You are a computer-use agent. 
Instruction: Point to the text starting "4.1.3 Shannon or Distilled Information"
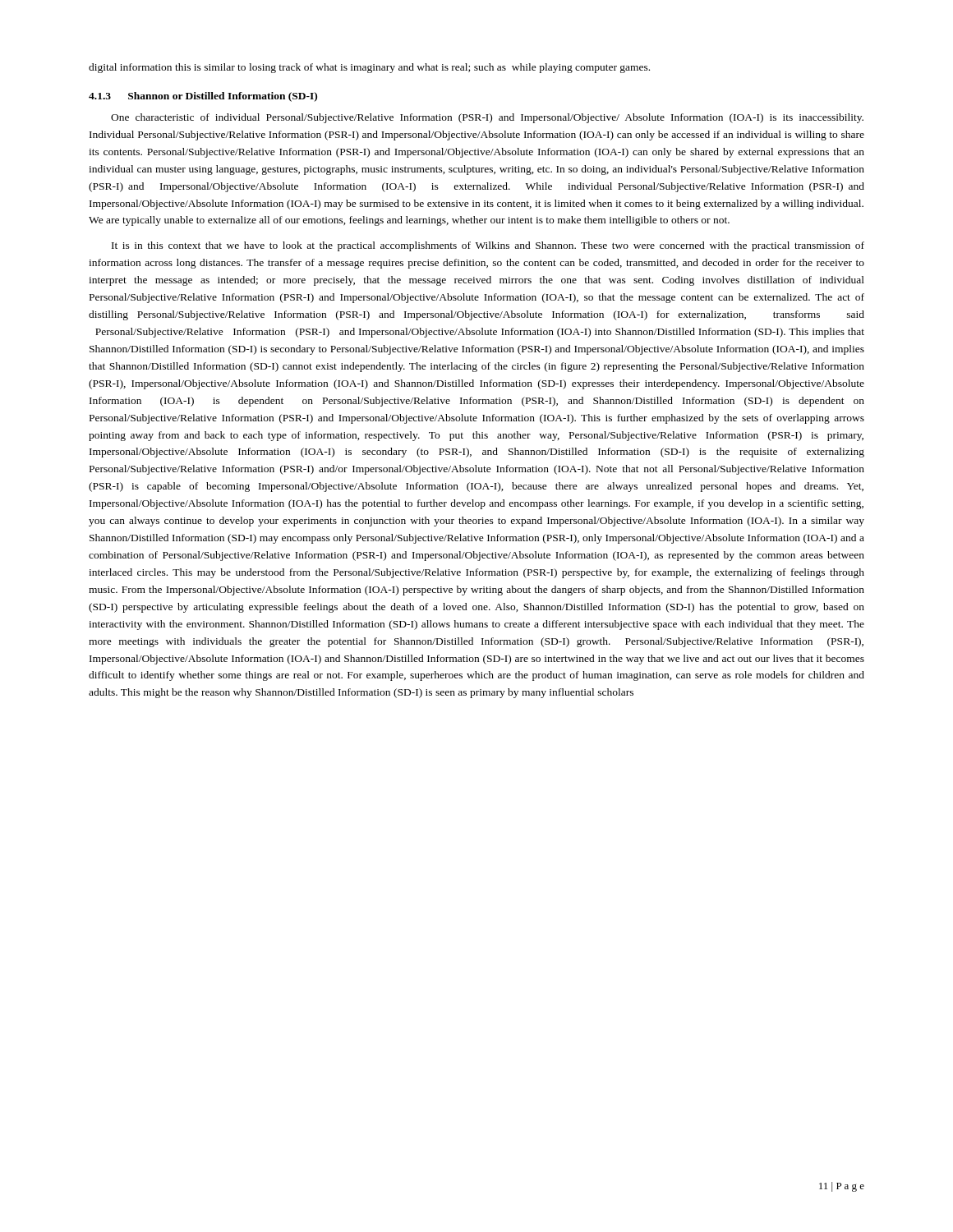[203, 96]
